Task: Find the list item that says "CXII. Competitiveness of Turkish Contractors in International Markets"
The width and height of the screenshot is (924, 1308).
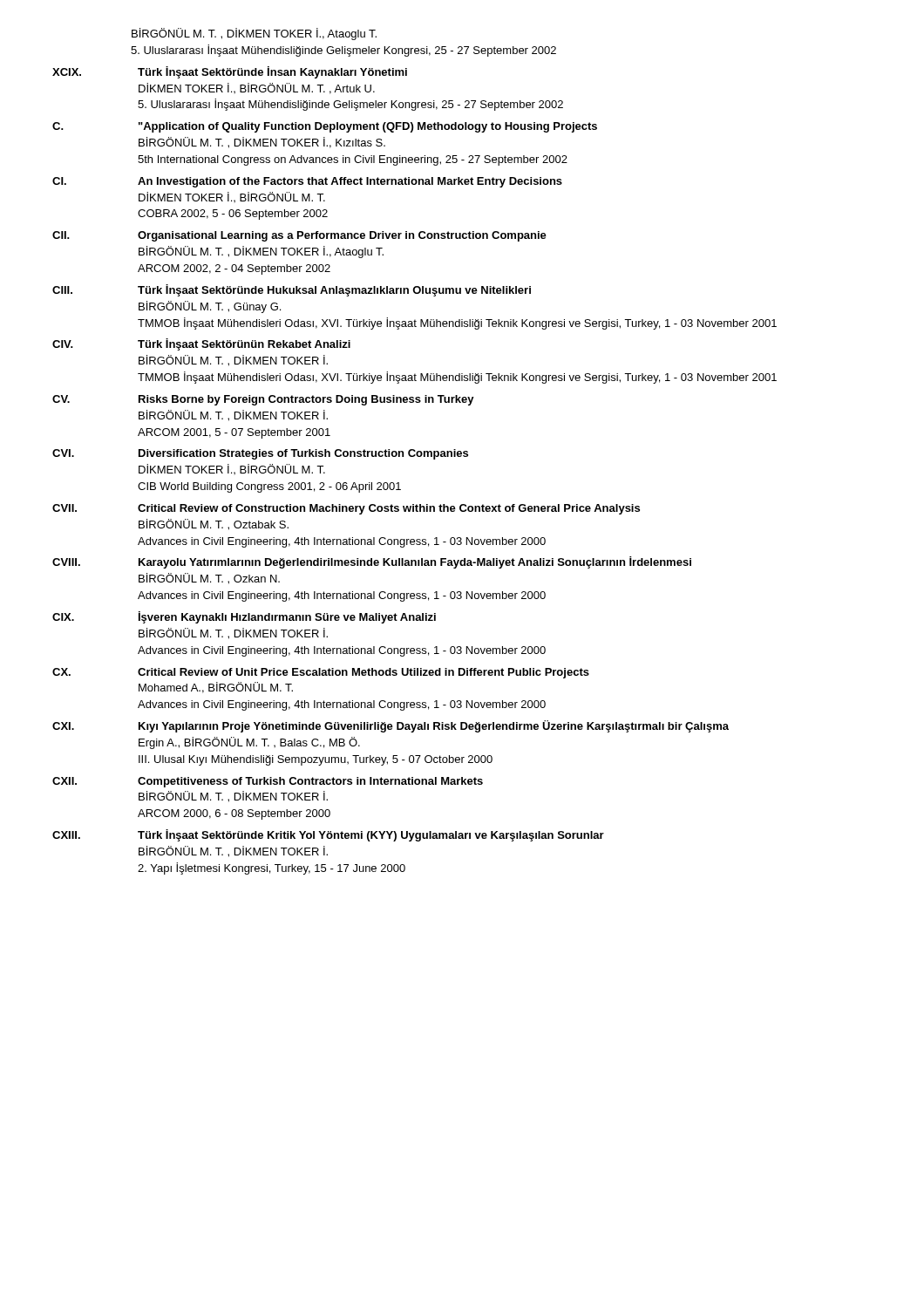Action: coord(268,782)
